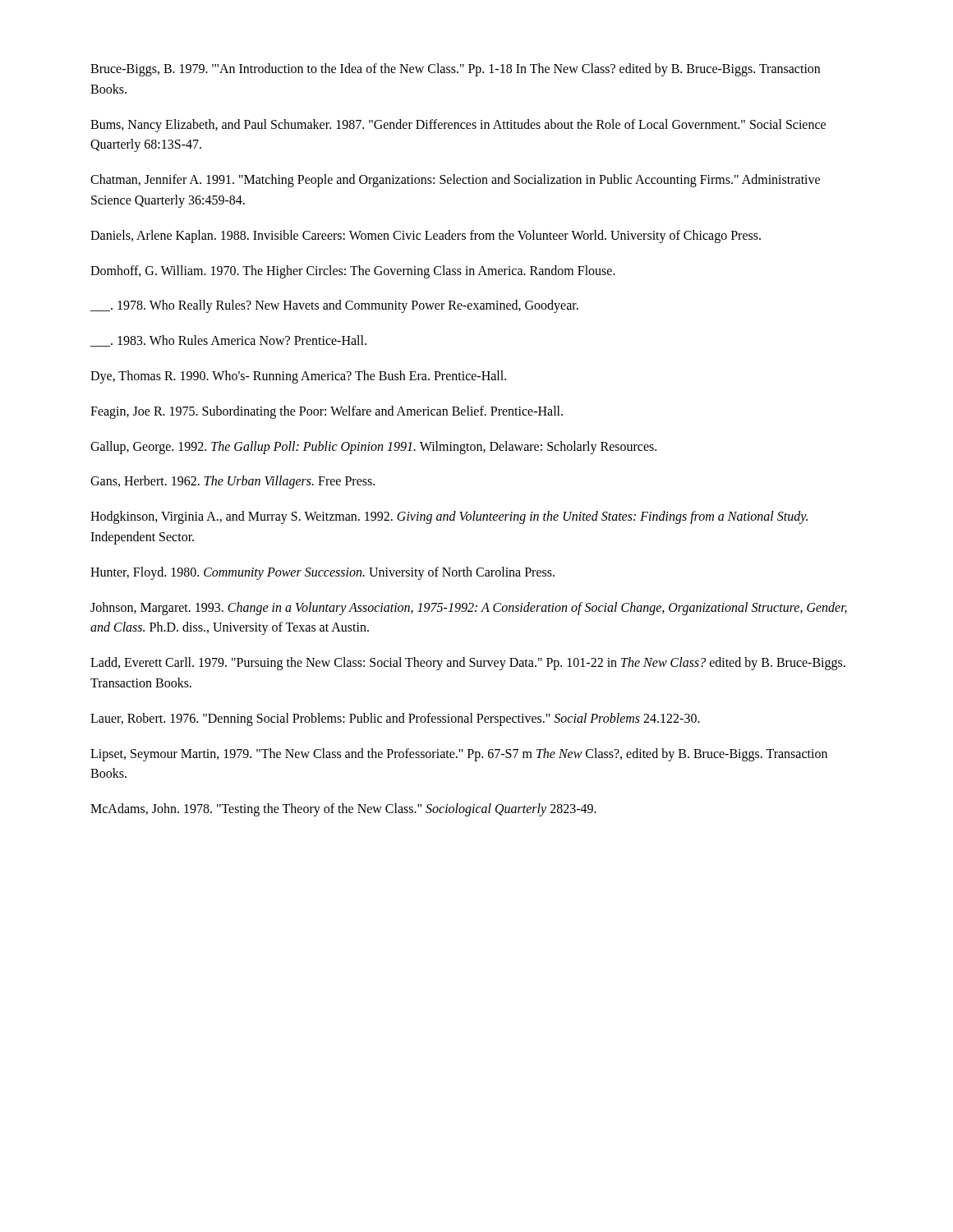Viewport: 953px width, 1232px height.
Task: Click on the element starting "Dye, Thomas R."
Action: pos(299,376)
